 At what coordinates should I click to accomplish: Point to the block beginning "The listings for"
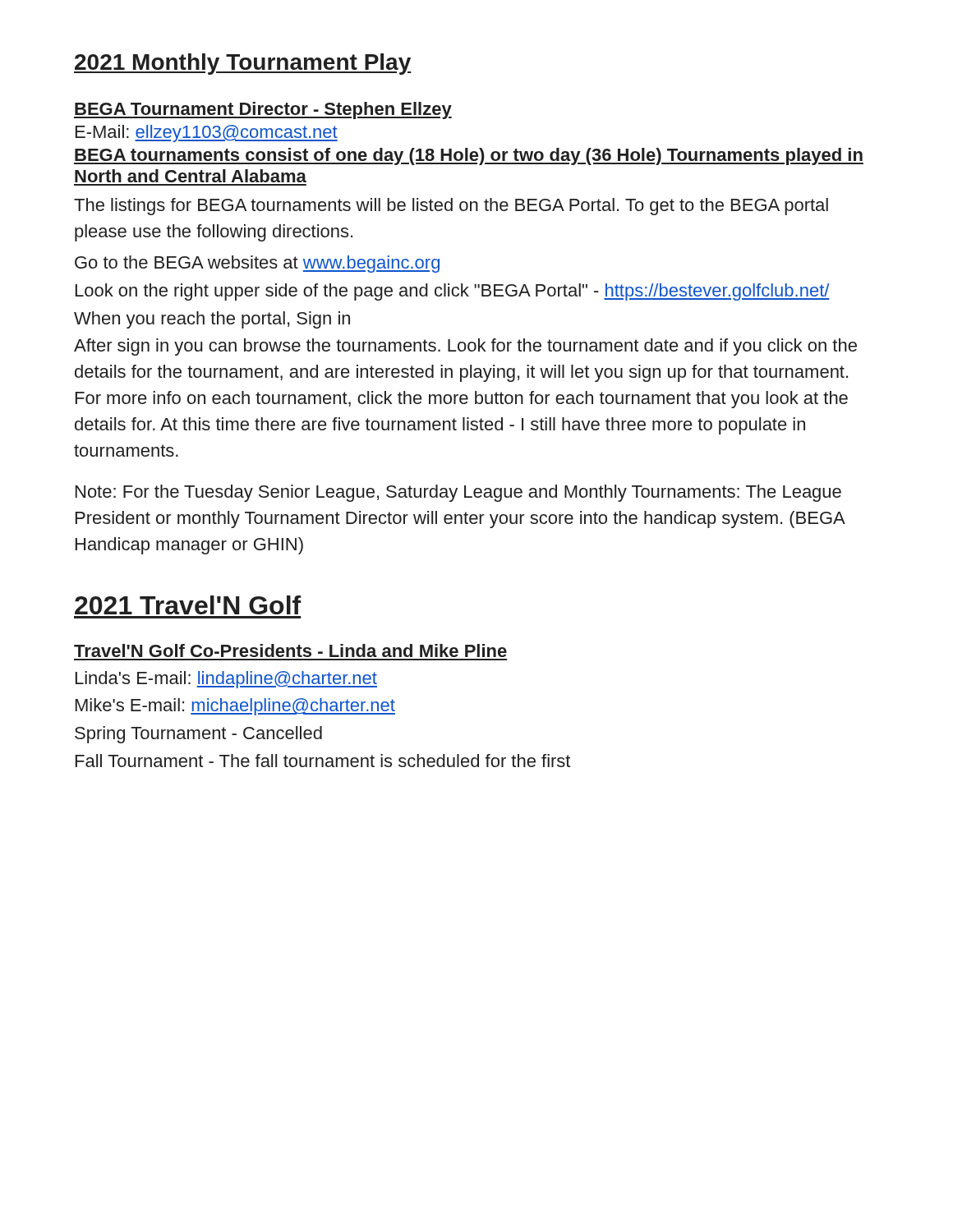click(452, 218)
